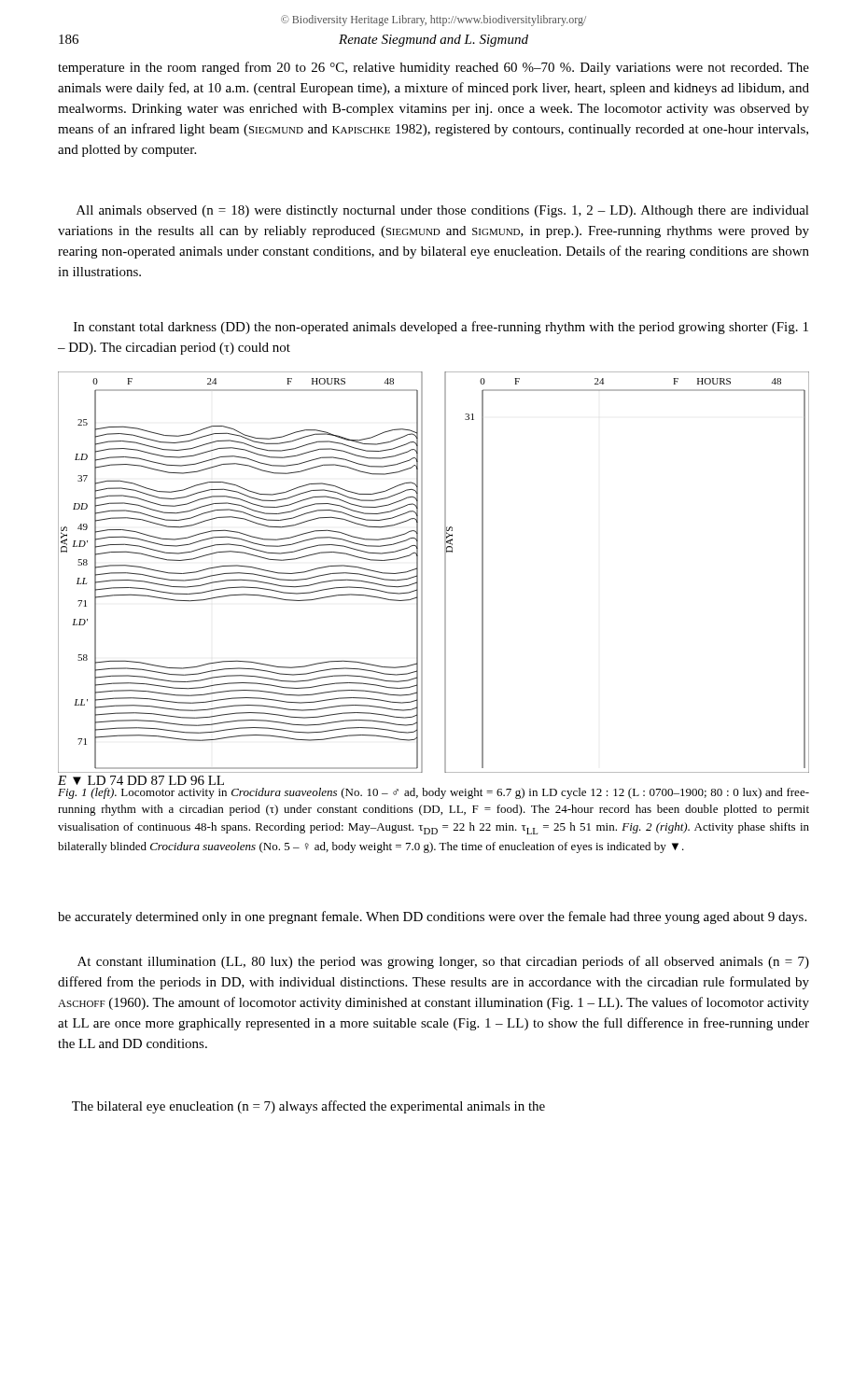Locate the block starting "Fig. 1 (left). Locomotor activity"
This screenshot has height=1400, width=867.
click(434, 819)
